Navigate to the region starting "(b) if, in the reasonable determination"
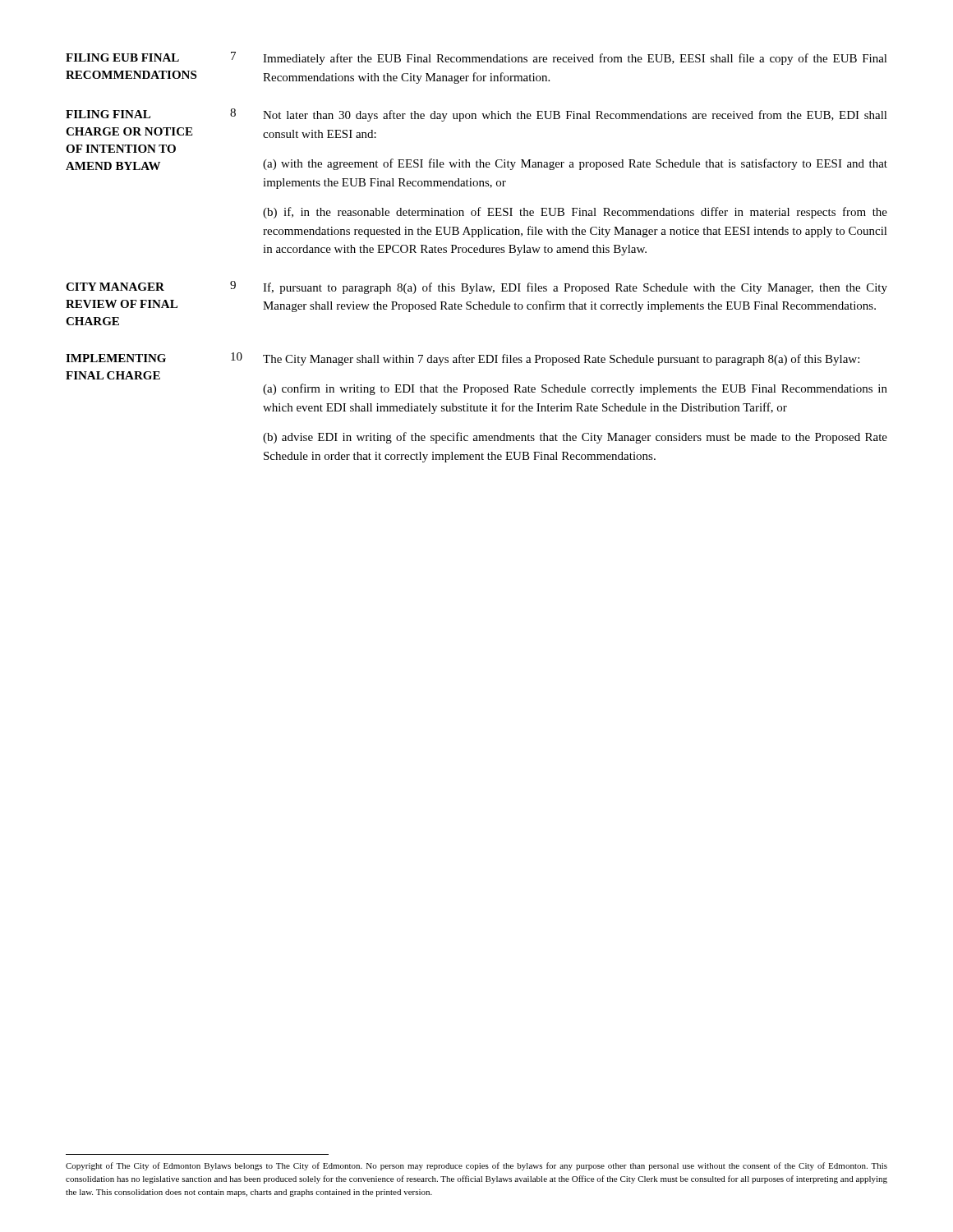 pyautogui.click(x=575, y=230)
